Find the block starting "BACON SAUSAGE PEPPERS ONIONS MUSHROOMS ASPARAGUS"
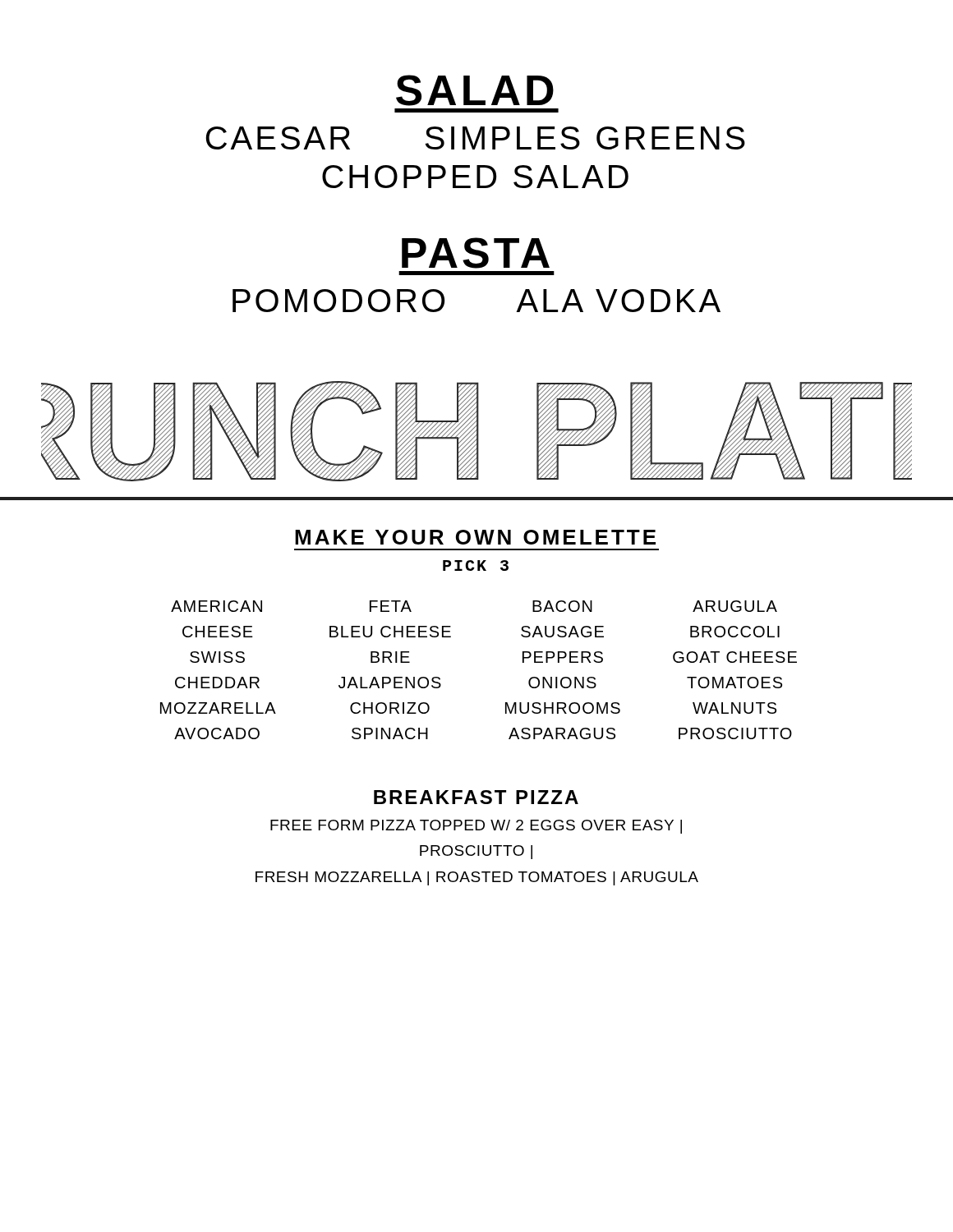953x1232 pixels. click(x=563, y=670)
